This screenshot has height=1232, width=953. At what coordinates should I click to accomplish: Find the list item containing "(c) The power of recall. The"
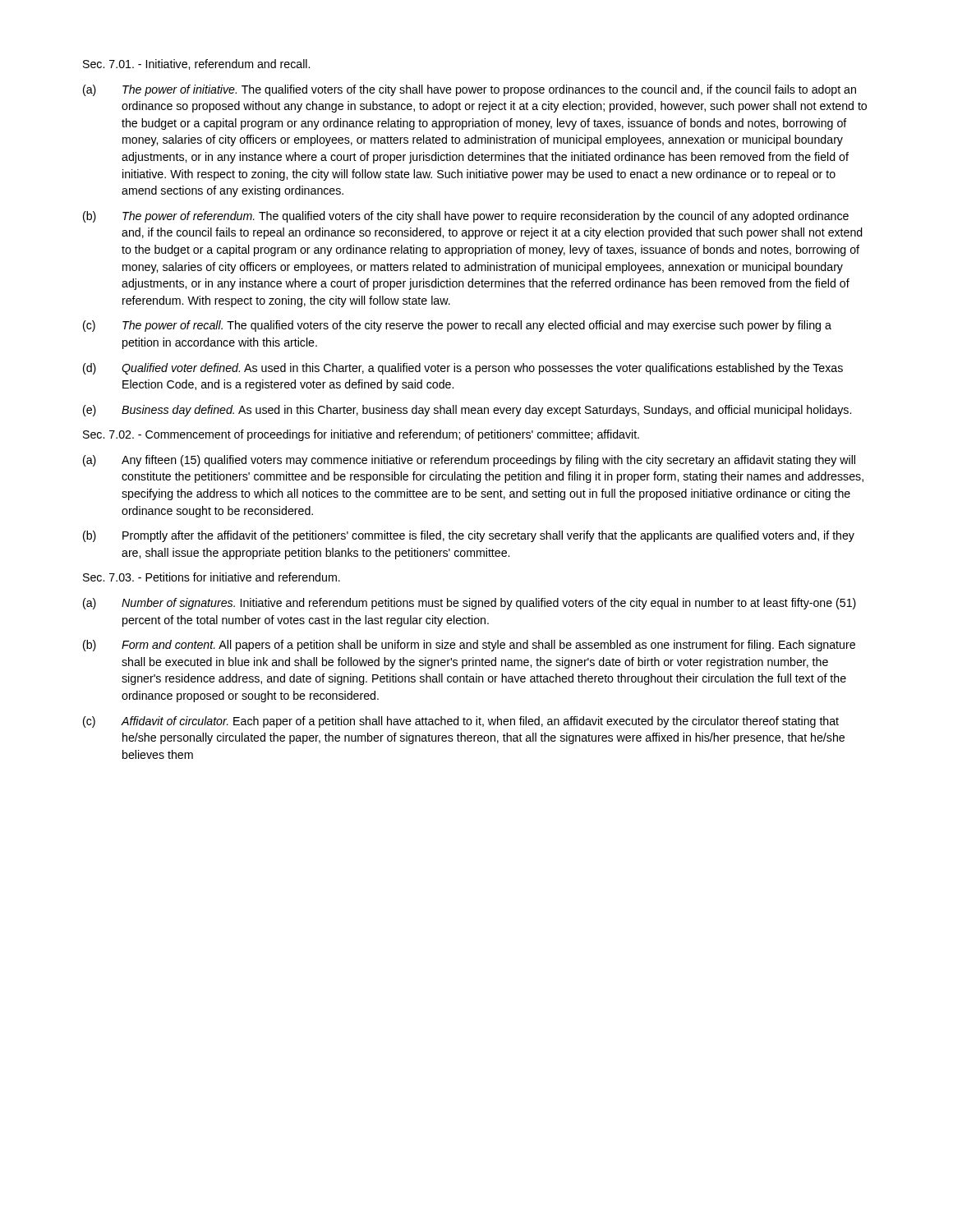click(x=476, y=334)
